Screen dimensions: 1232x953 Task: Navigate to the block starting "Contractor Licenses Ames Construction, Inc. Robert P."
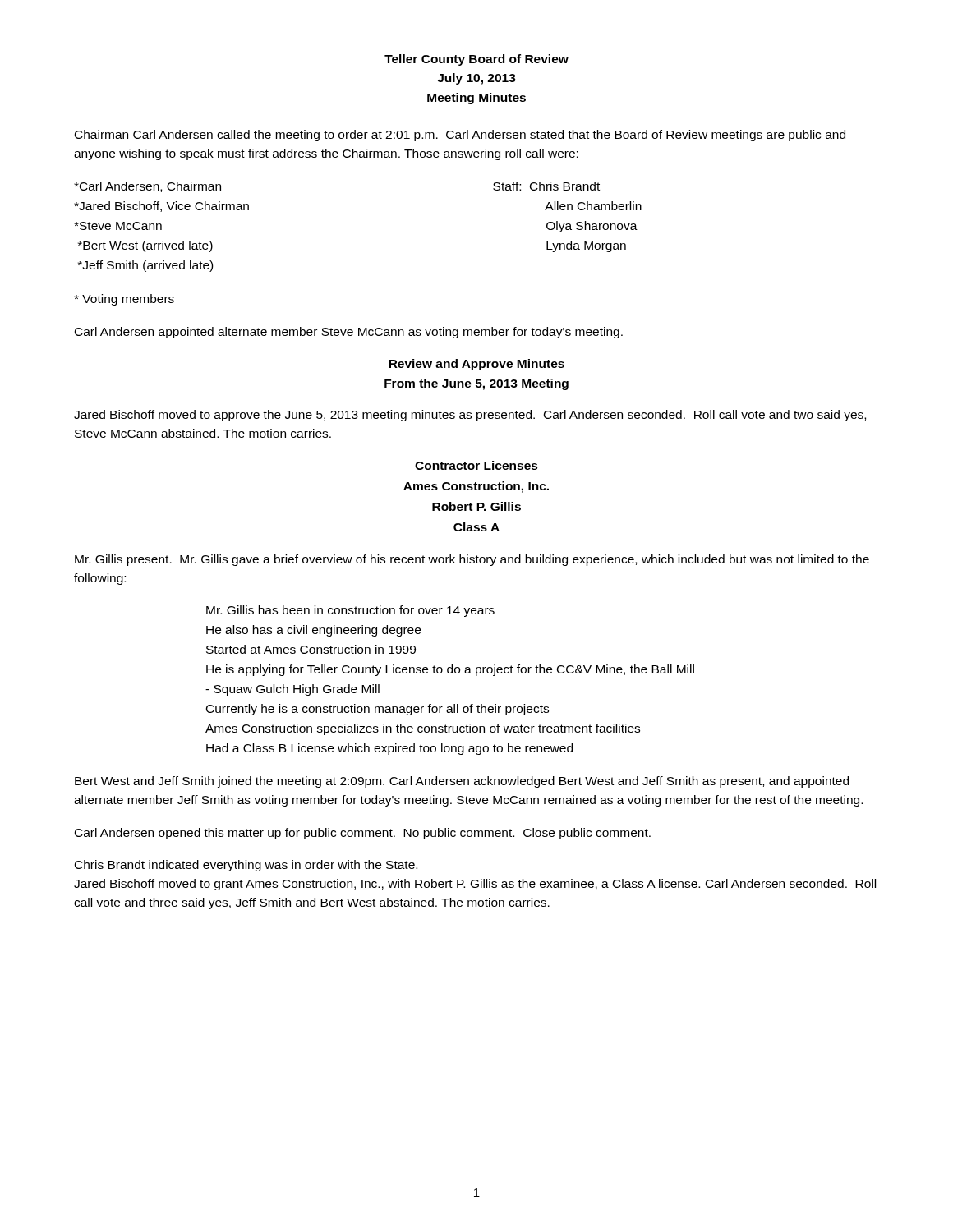(x=476, y=496)
